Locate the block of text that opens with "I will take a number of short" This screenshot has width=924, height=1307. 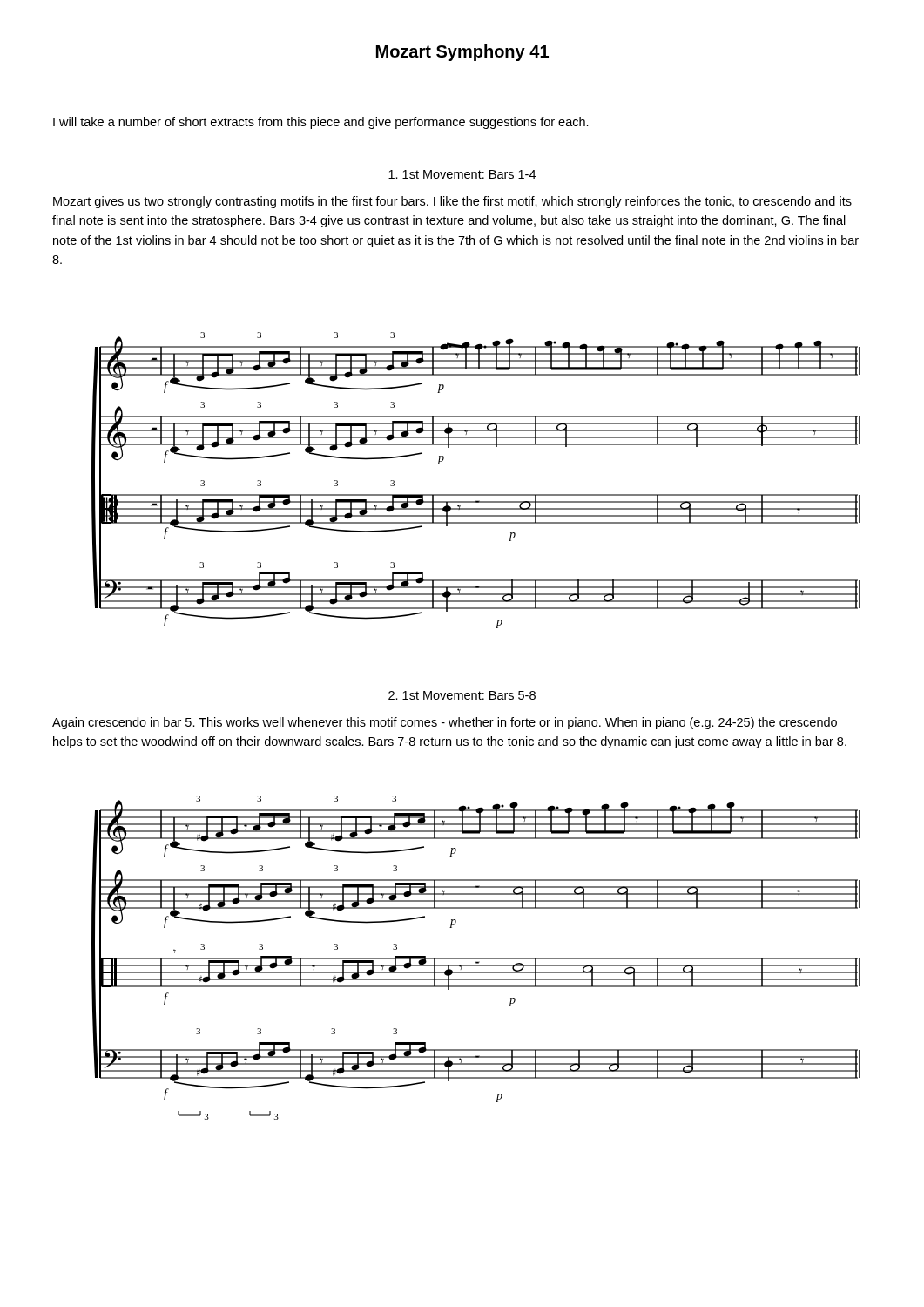pos(321,122)
